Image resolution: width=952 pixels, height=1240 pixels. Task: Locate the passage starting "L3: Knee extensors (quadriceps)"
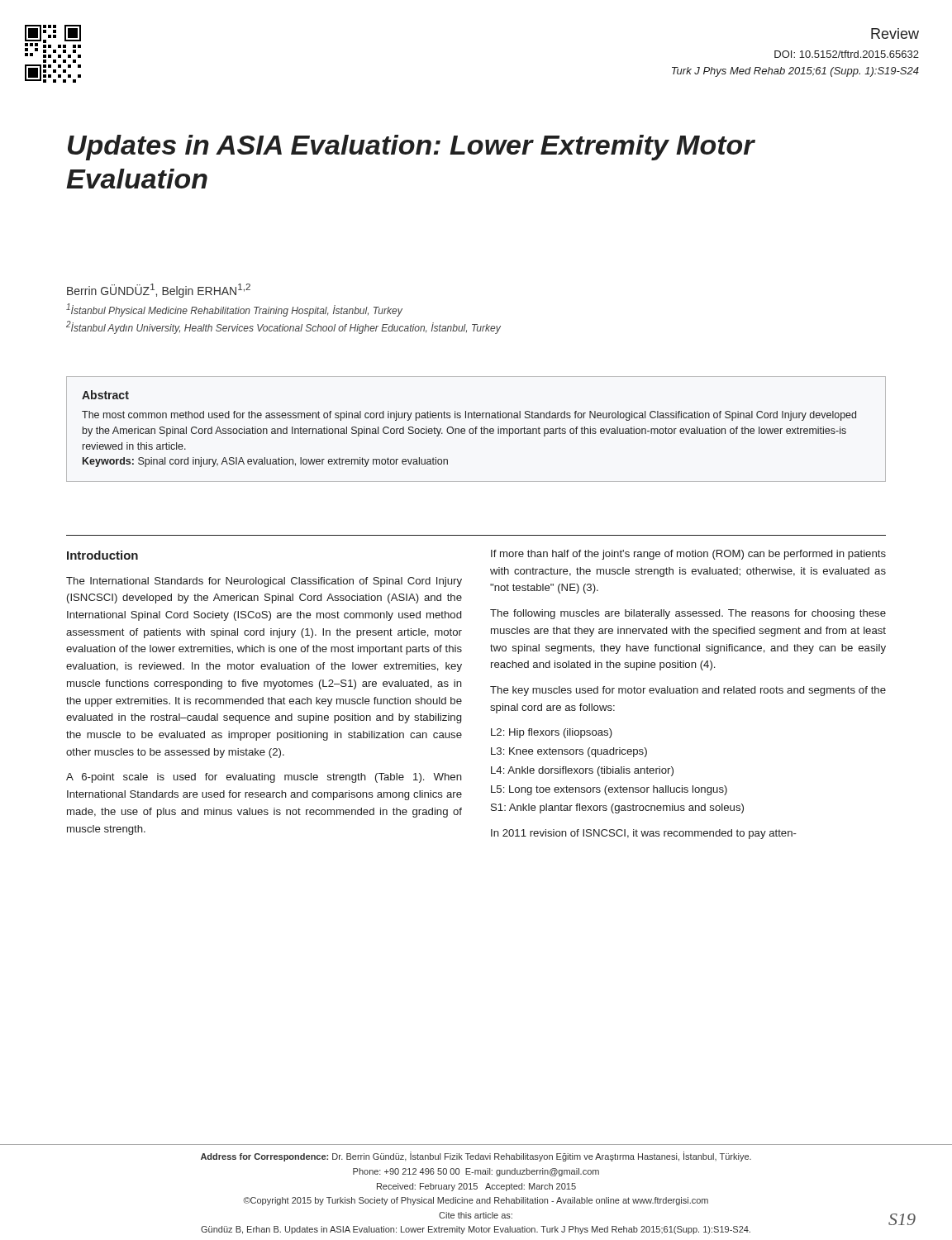click(569, 751)
